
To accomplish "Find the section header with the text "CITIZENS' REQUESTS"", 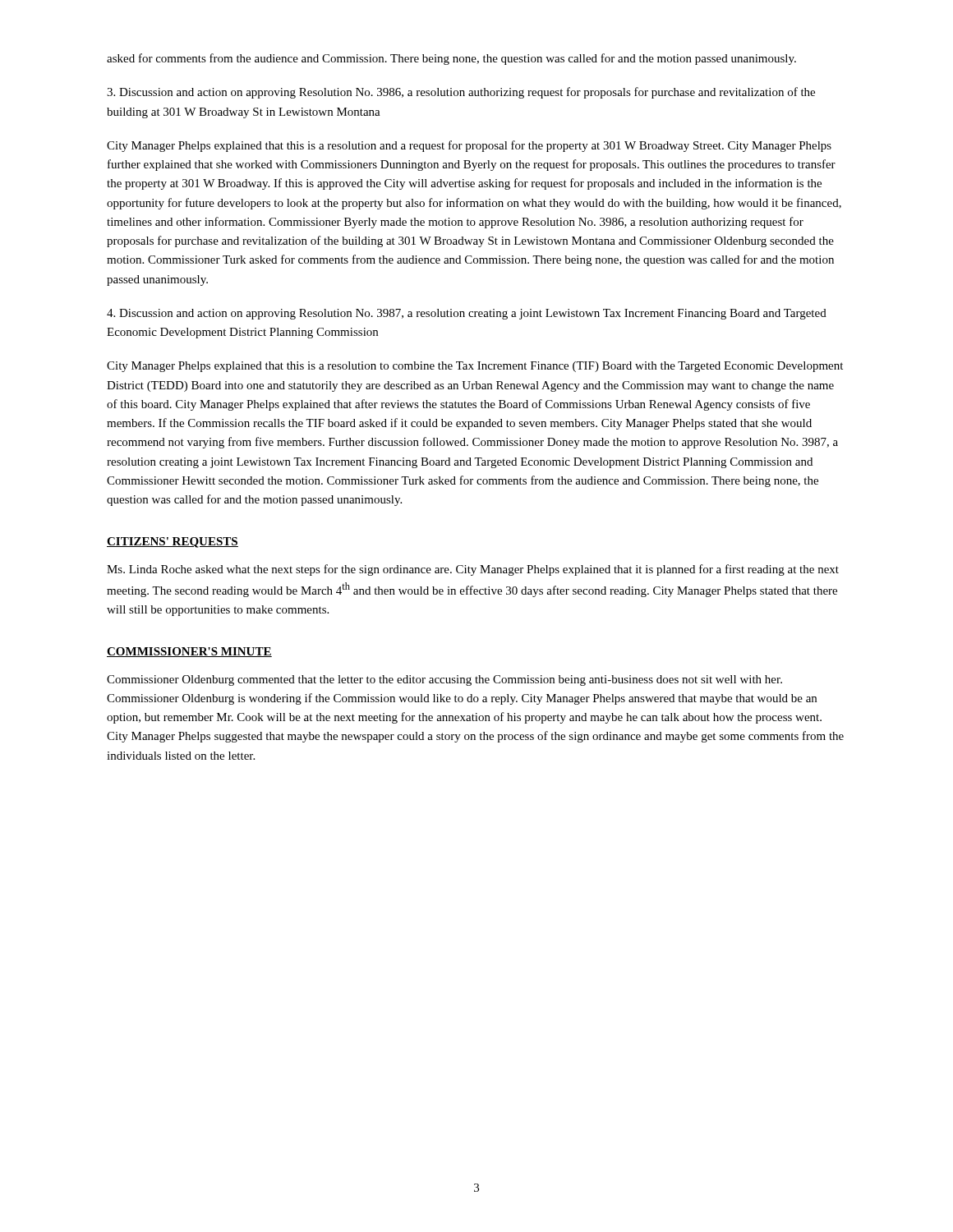I will coord(172,541).
